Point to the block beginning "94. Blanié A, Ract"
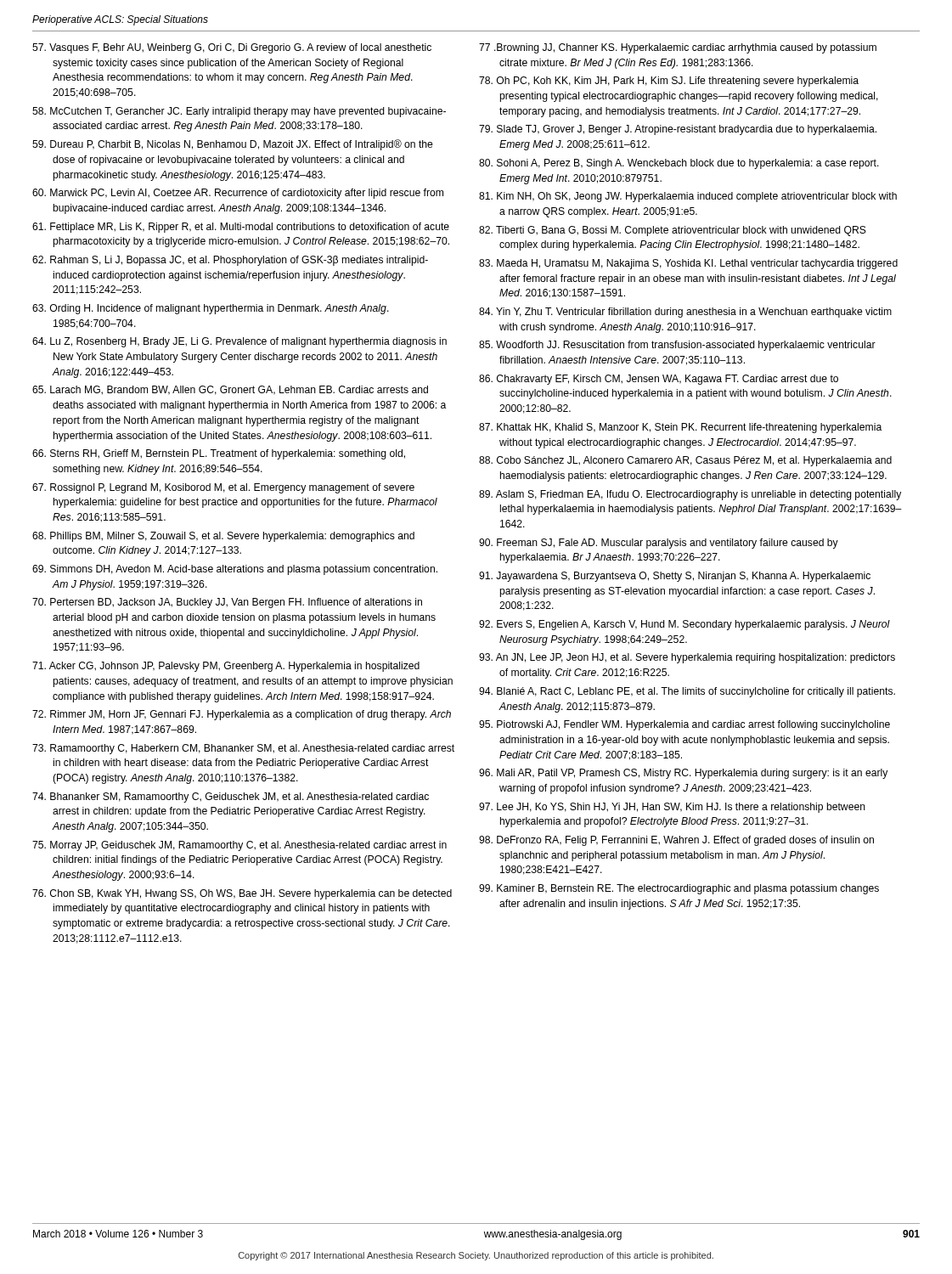This screenshot has width=952, height=1274. [x=687, y=699]
